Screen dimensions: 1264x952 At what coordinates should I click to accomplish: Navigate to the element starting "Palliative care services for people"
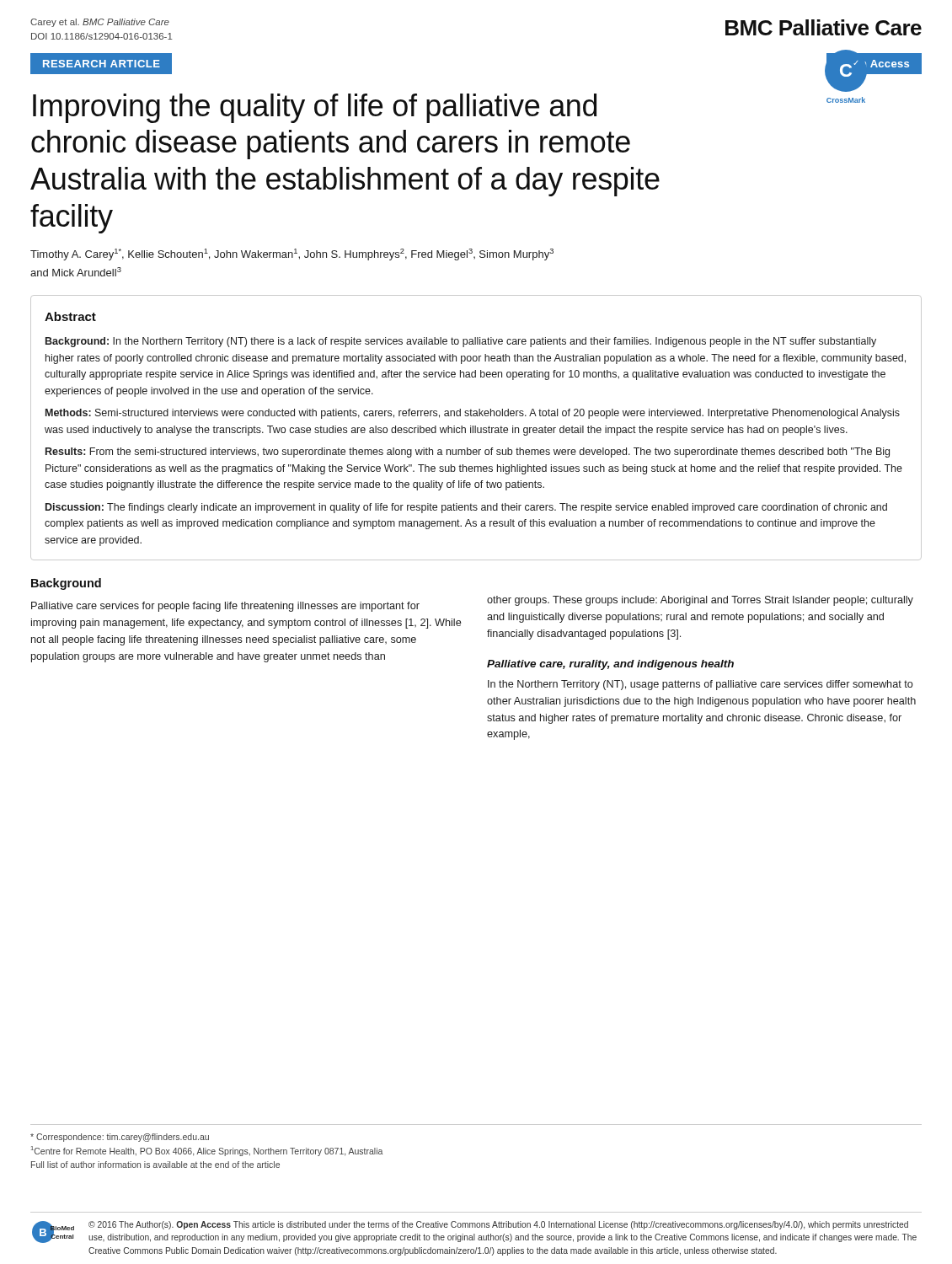[x=246, y=631]
